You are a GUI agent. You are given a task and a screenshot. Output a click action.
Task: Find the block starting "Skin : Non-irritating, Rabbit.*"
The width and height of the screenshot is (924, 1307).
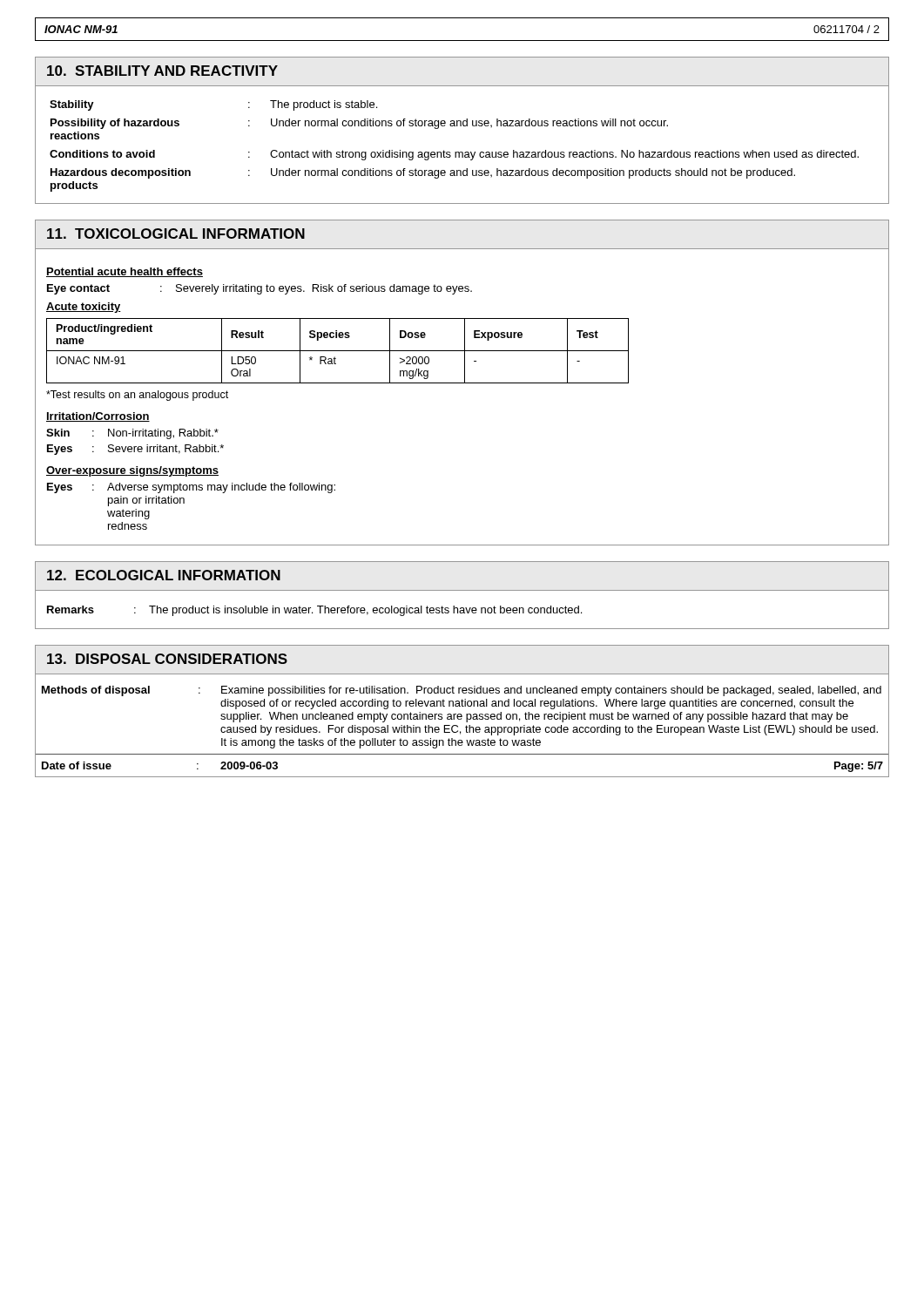pos(132,433)
